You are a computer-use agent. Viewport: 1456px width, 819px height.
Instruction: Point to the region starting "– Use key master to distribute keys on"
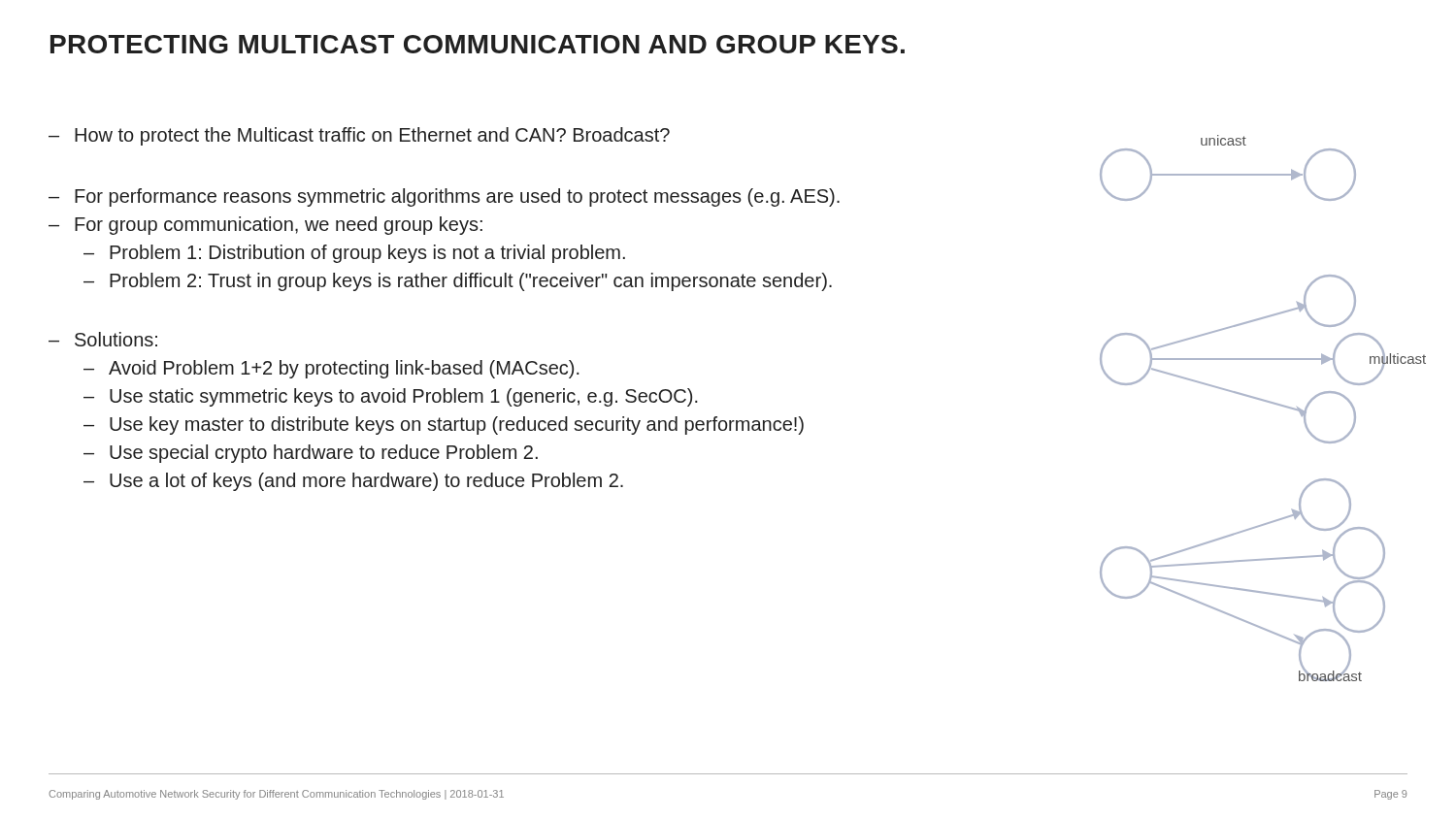coord(444,425)
